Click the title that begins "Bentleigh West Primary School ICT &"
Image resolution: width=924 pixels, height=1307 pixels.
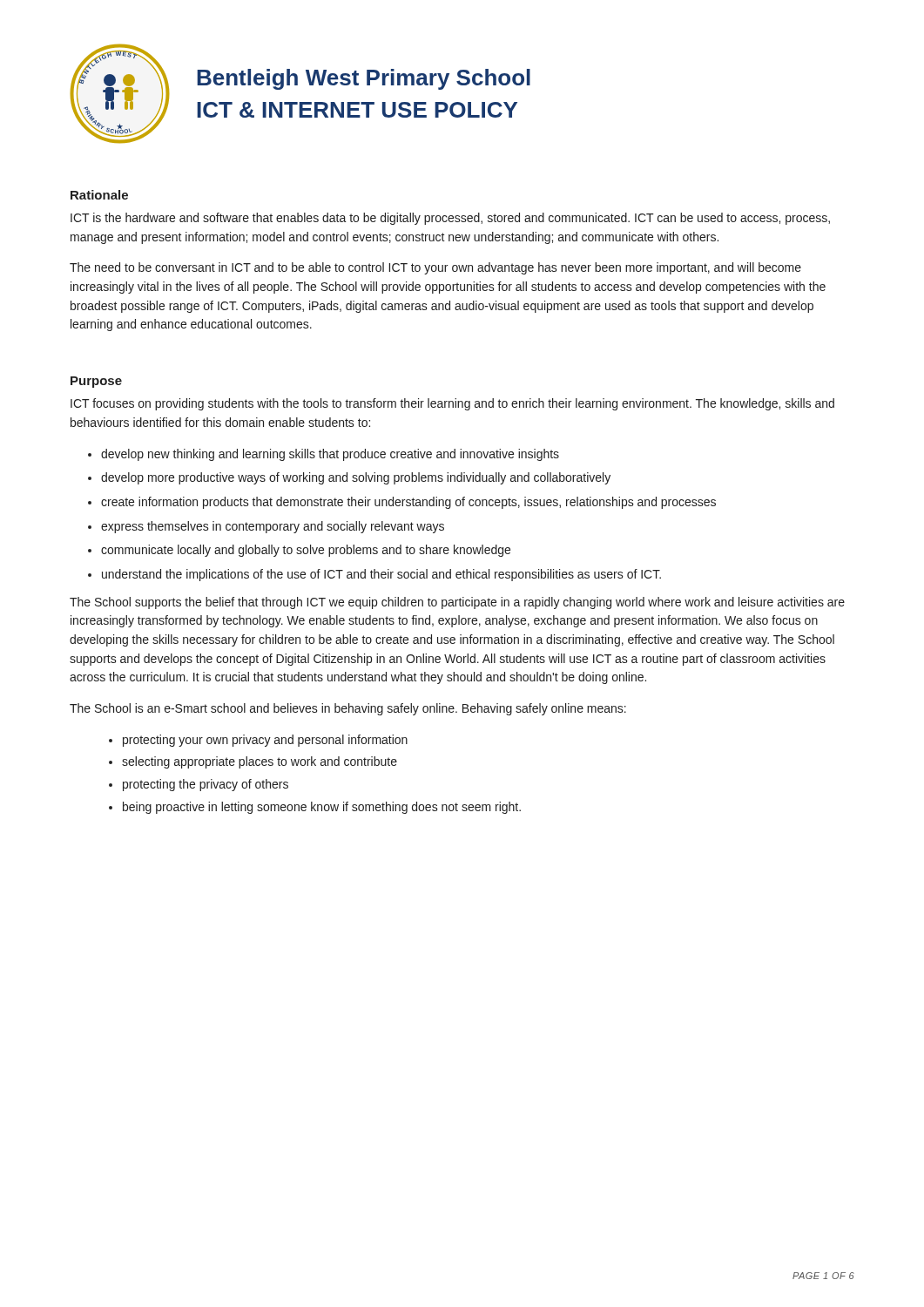click(364, 94)
